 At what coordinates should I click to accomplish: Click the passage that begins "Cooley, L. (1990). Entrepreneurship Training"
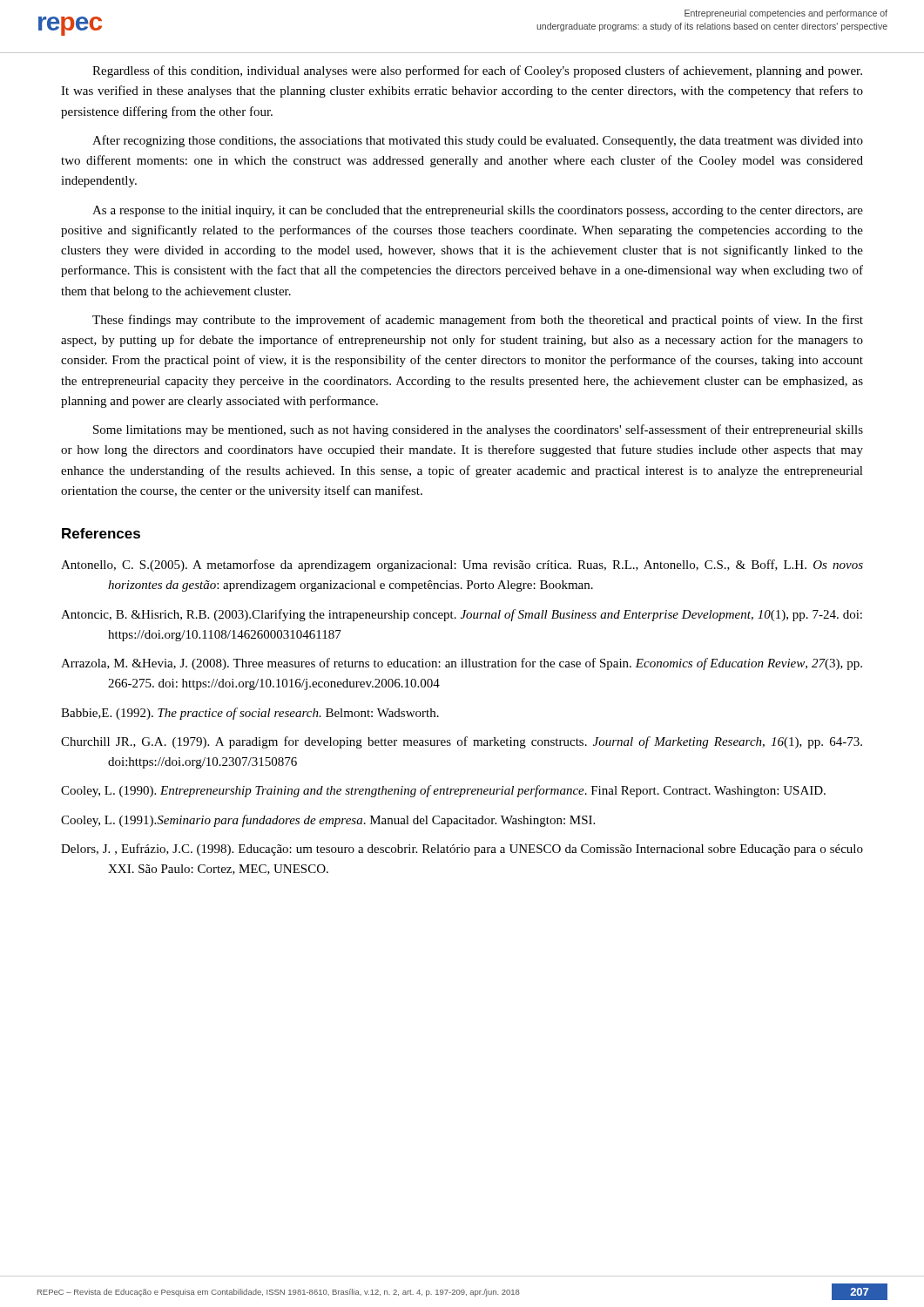pos(444,791)
